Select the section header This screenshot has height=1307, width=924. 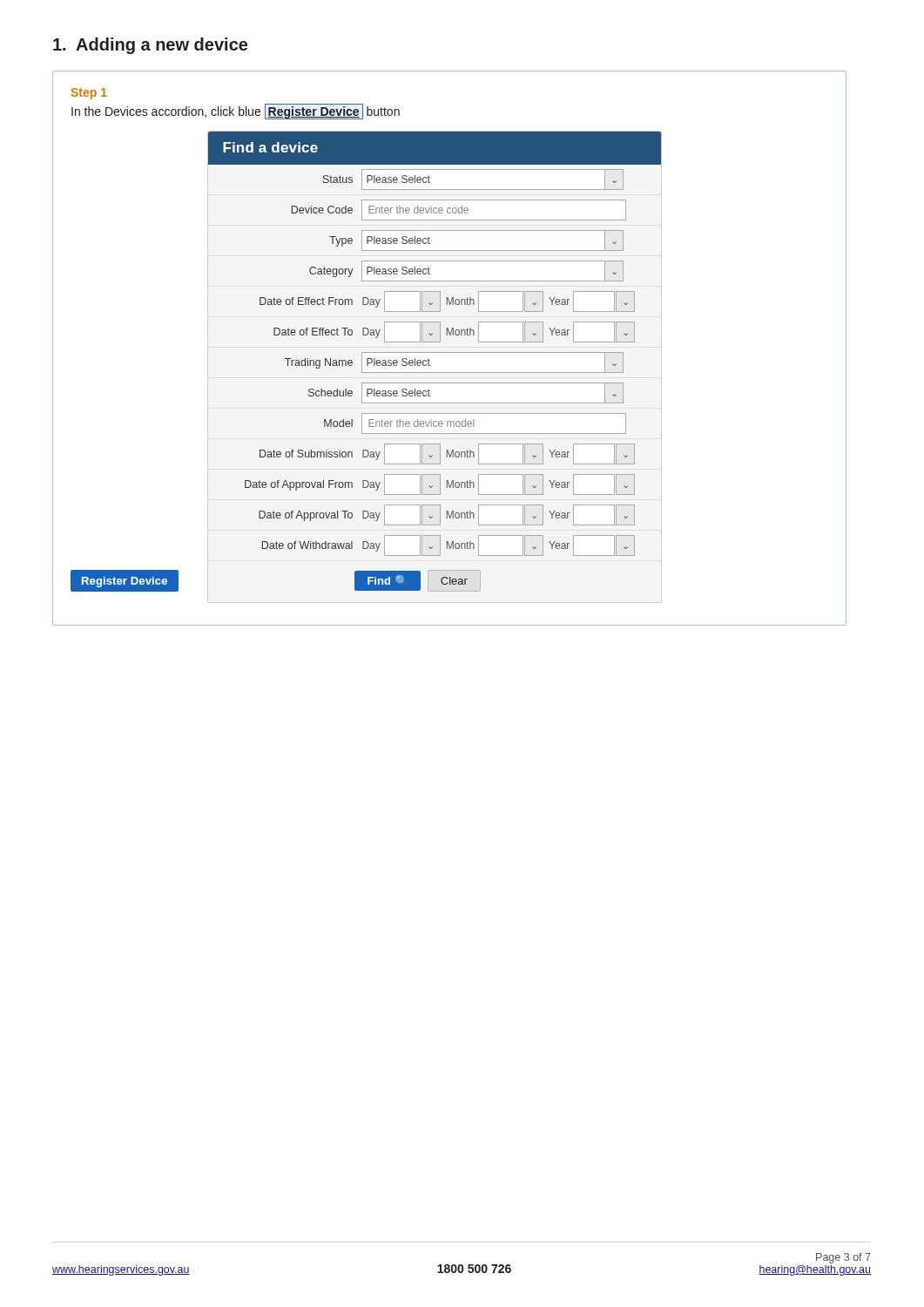pos(150,44)
